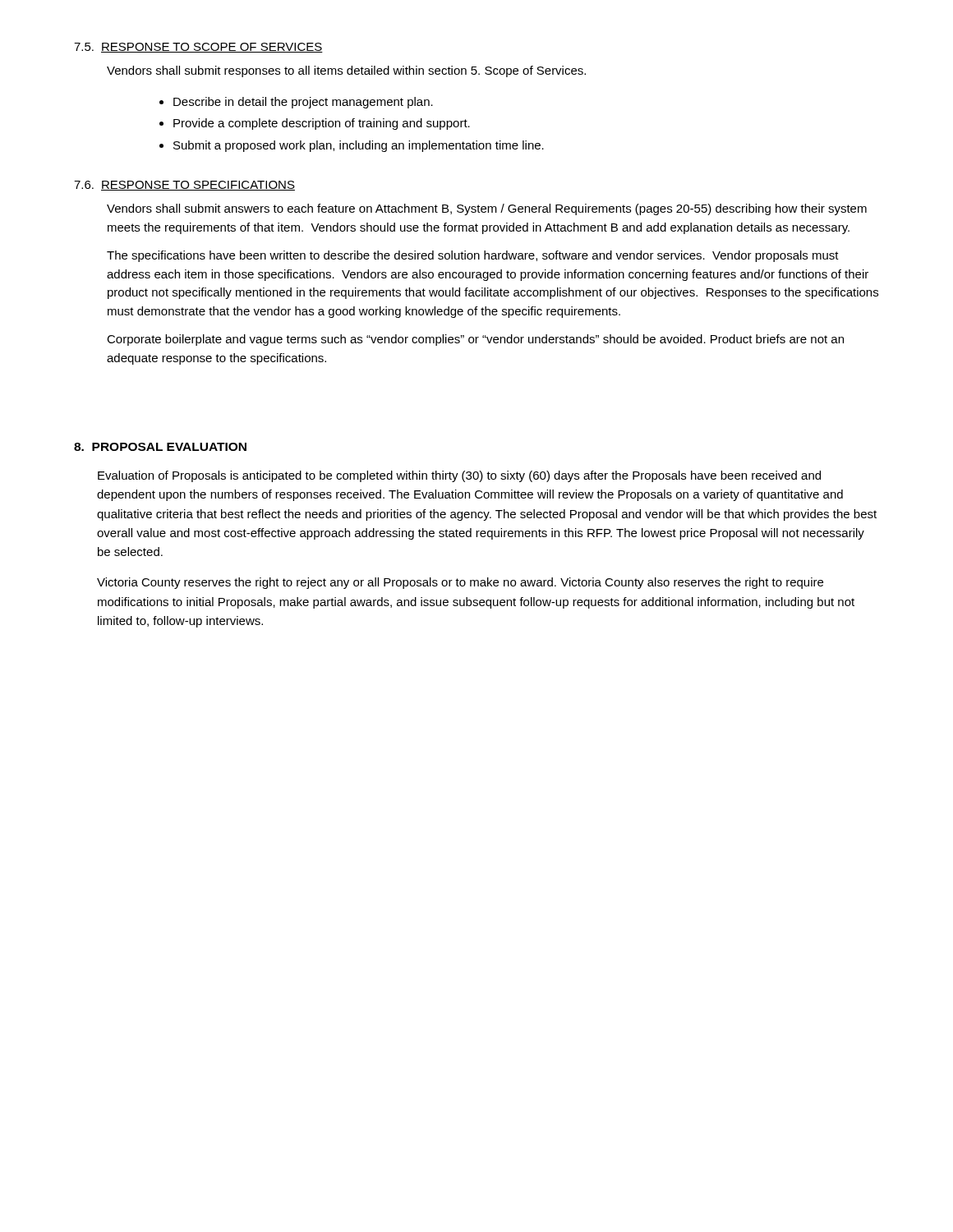953x1232 pixels.
Task: Point to the block starting "Describe in detail the project management plan. Provide"
Action: [x=303, y=103]
